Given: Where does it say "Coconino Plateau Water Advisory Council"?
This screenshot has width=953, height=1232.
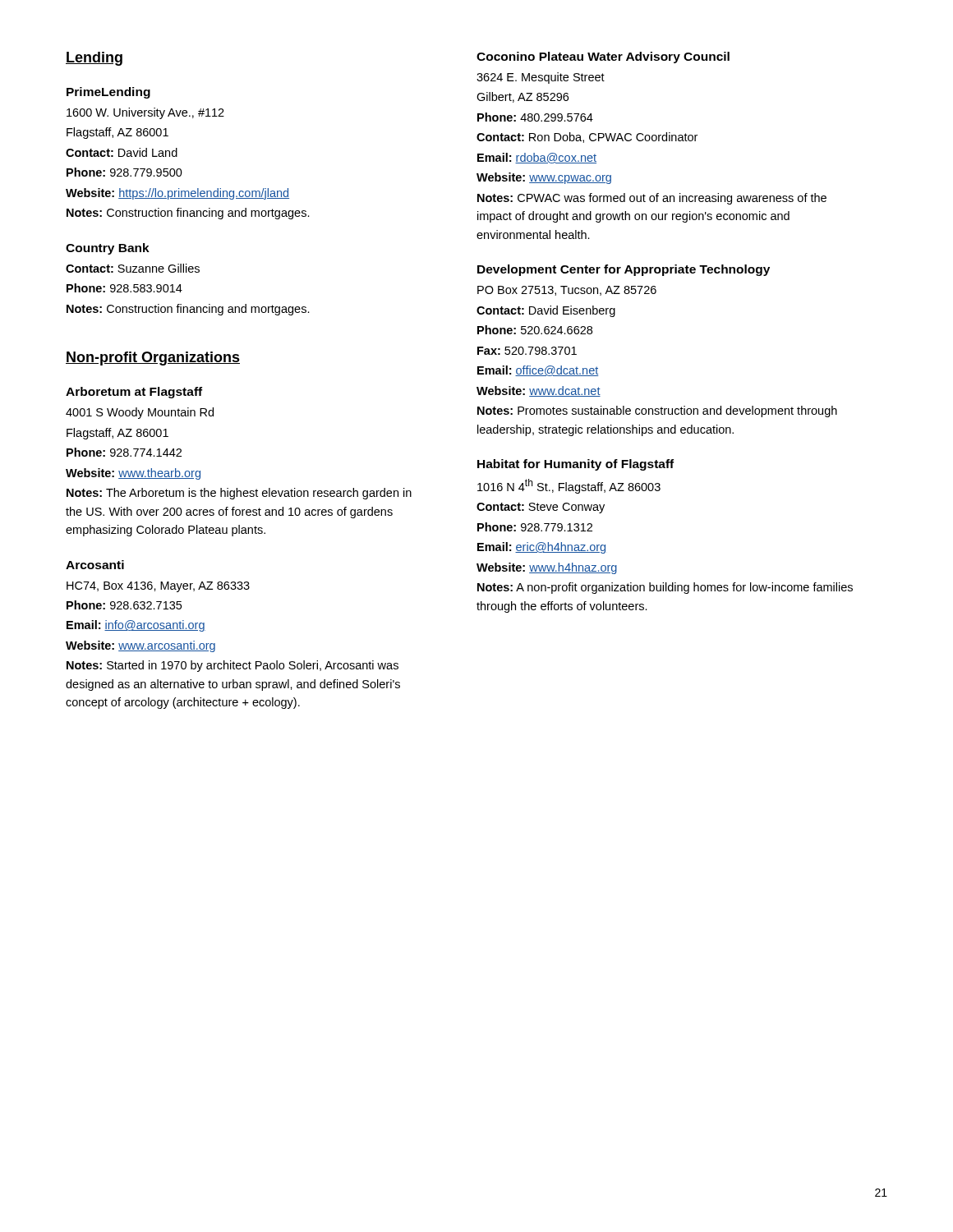Looking at the screenshot, I should [x=665, y=57].
